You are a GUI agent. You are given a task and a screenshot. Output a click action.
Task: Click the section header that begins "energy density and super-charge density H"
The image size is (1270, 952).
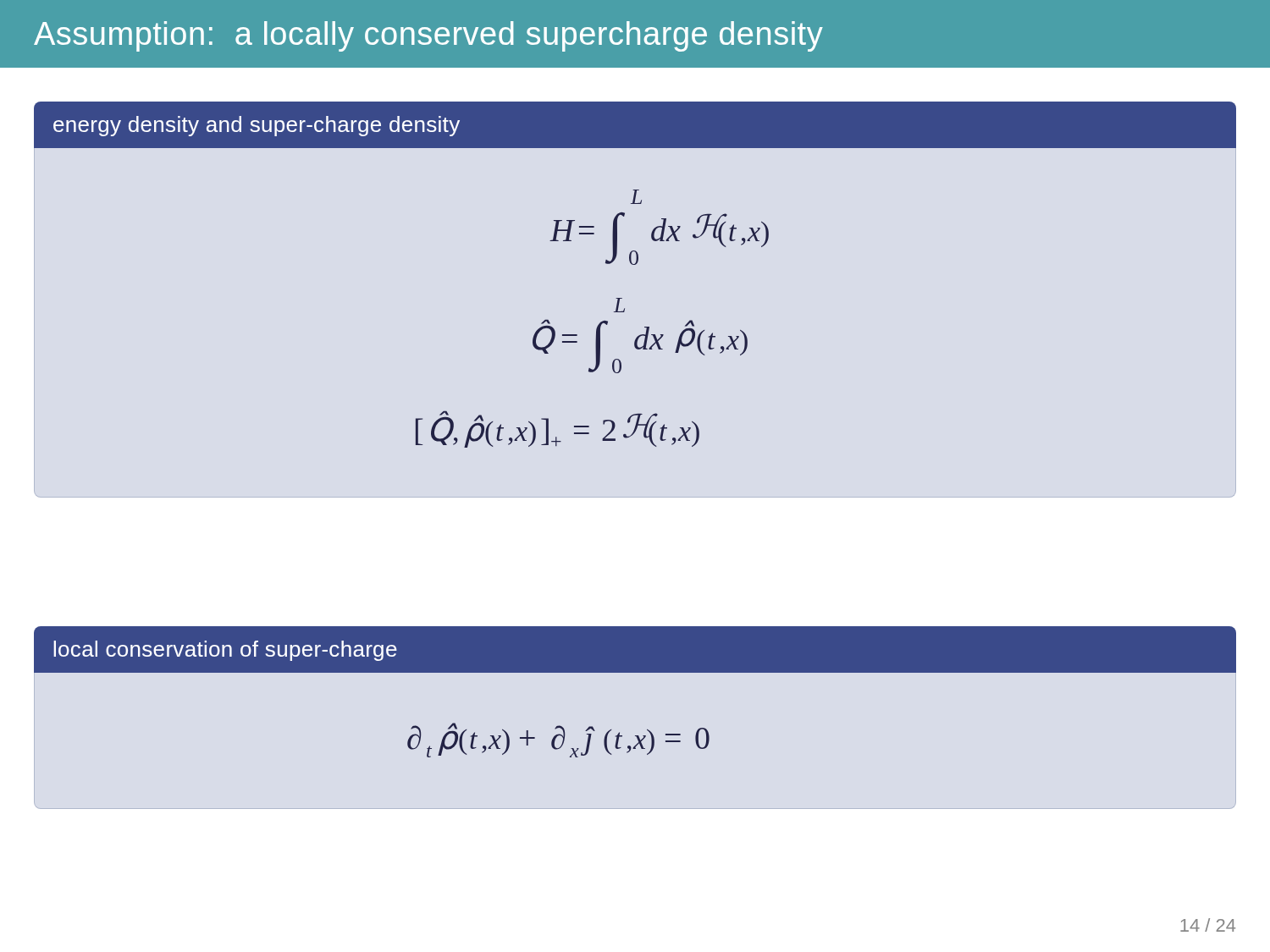coord(635,300)
